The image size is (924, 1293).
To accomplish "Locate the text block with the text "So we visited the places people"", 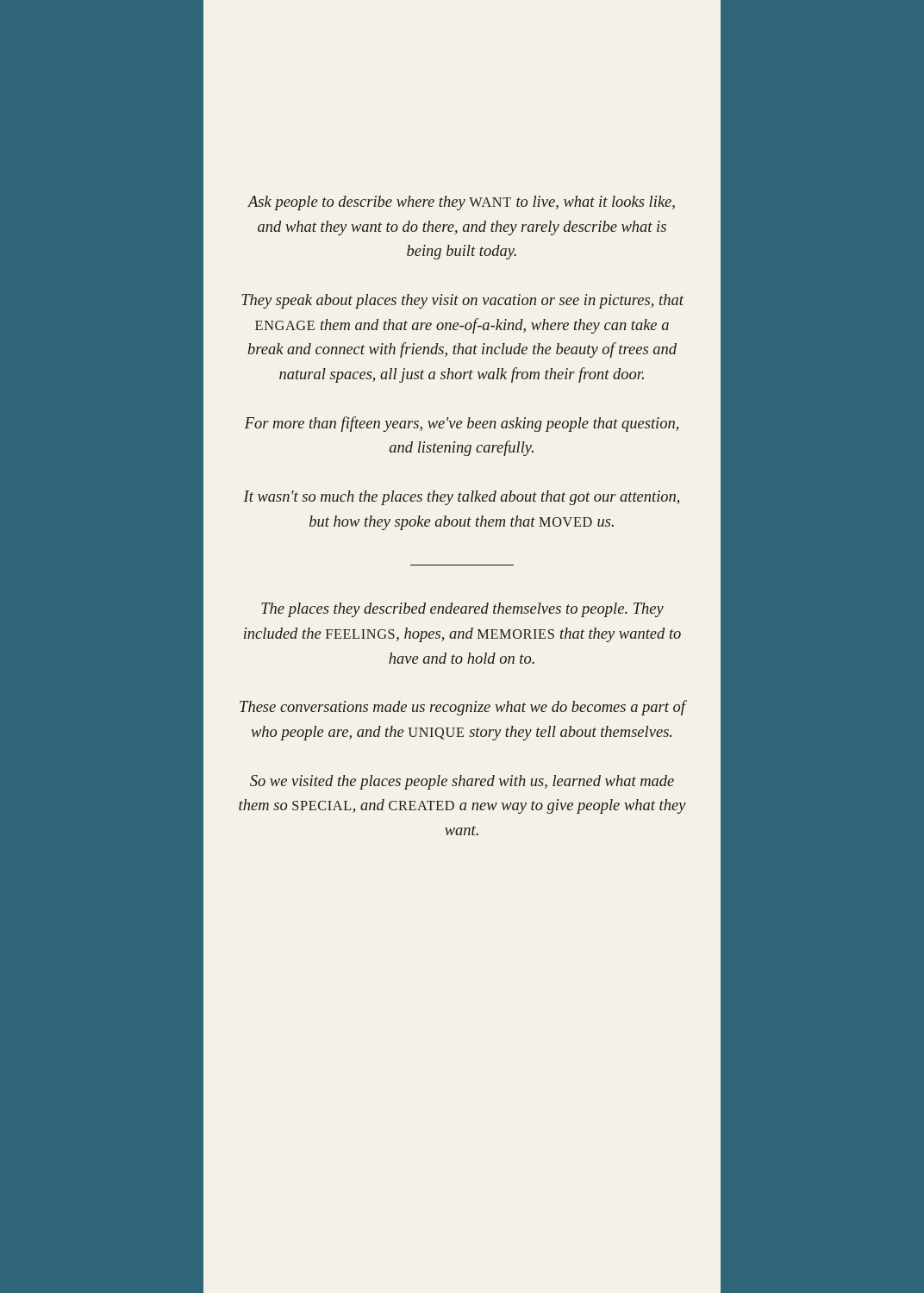I will [x=462, y=805].
